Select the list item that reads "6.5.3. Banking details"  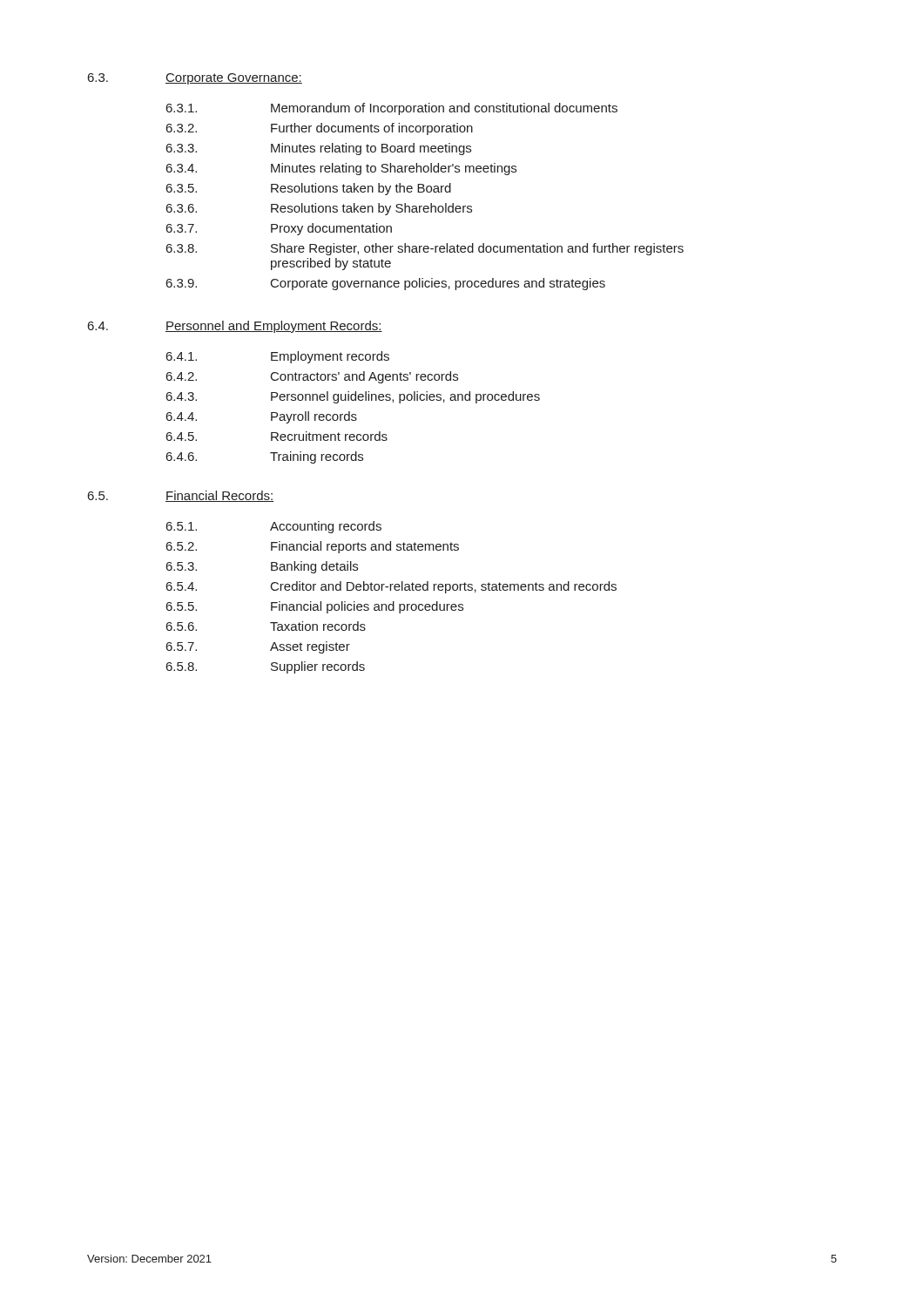(180, 566)
